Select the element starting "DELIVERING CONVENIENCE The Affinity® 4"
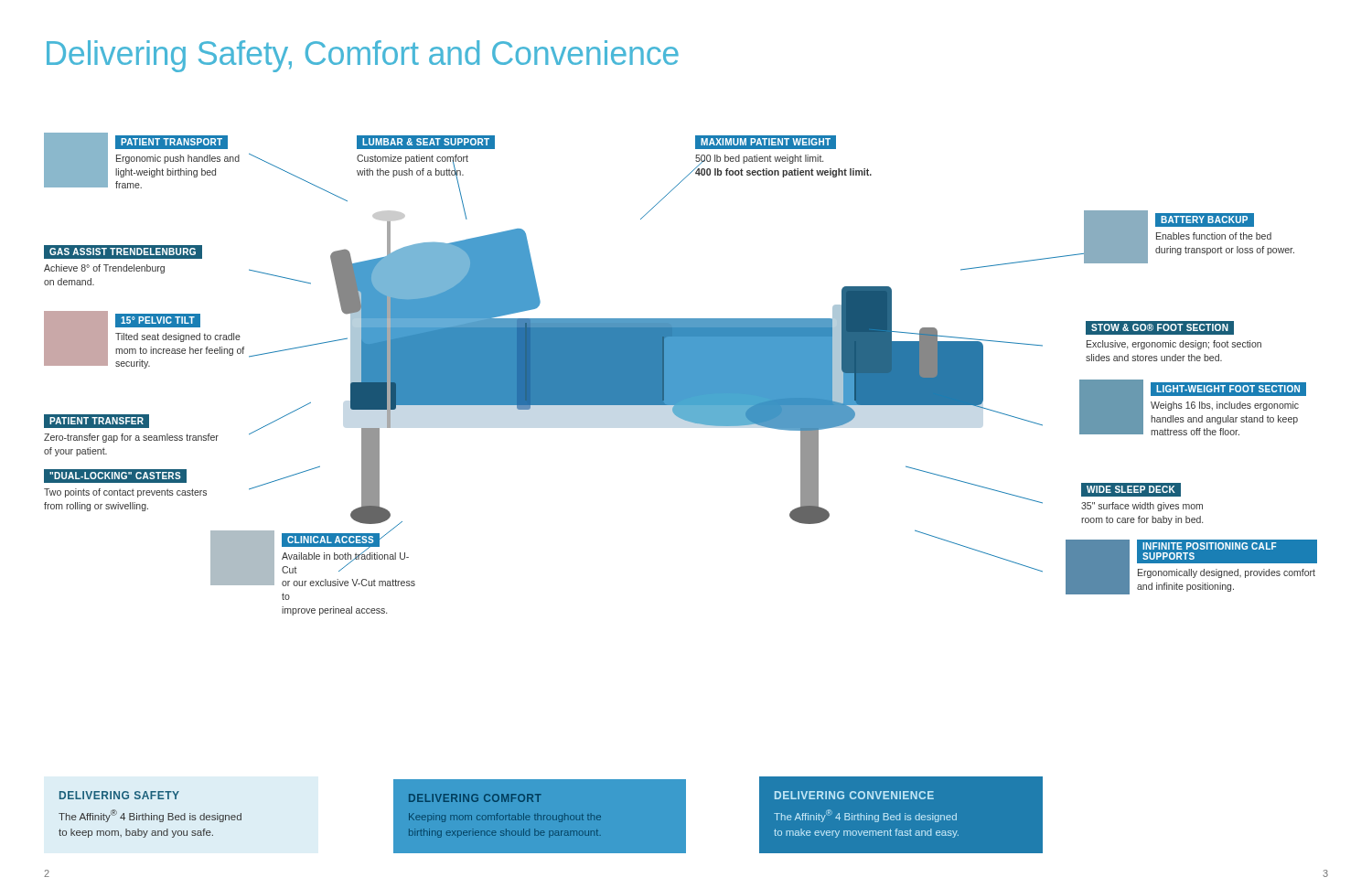The height and width of the screenshot is (888, 1372). pyautogui.click(x=901, y=815)
